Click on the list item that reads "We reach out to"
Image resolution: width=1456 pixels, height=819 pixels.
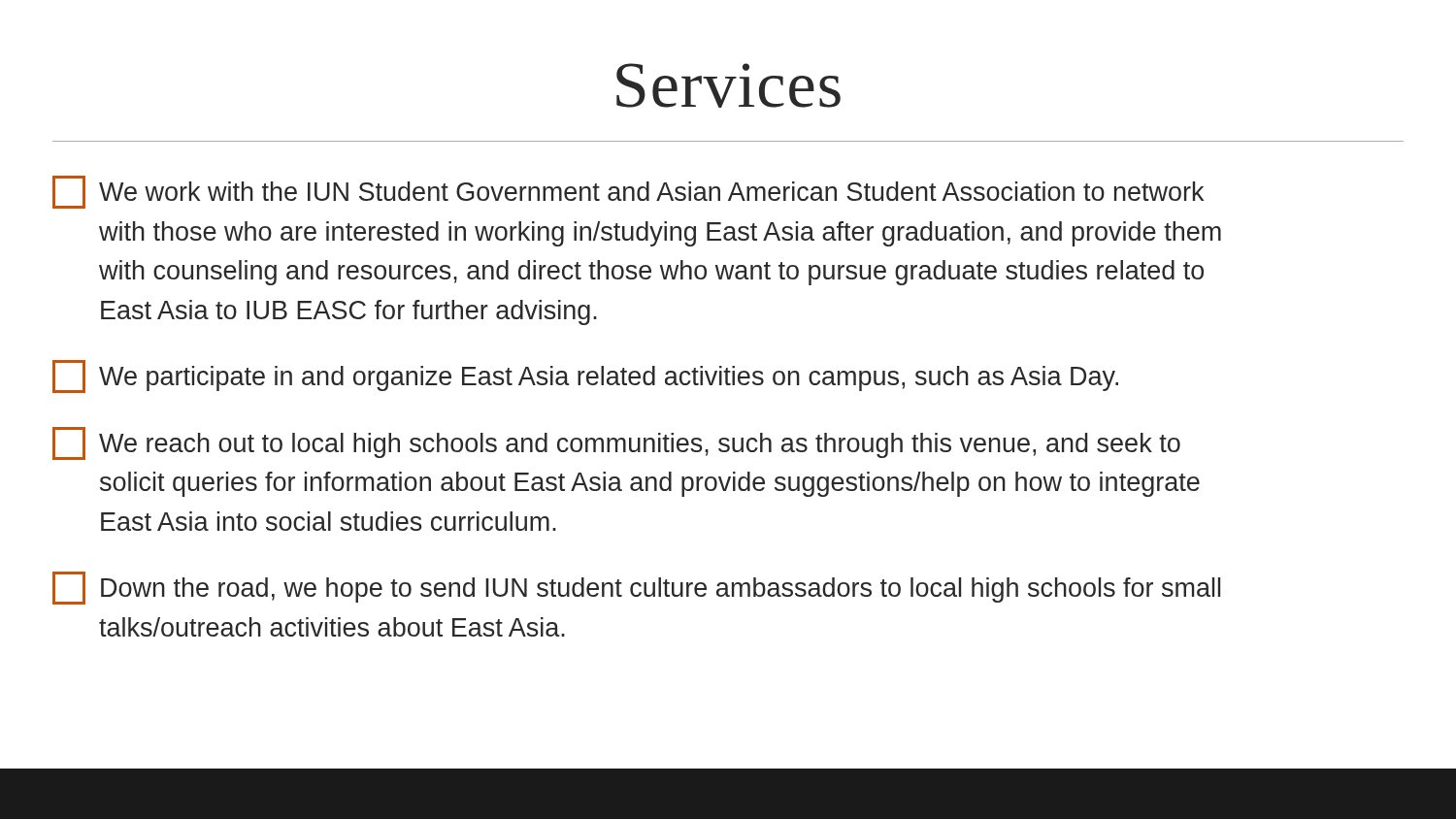point(626,483)
